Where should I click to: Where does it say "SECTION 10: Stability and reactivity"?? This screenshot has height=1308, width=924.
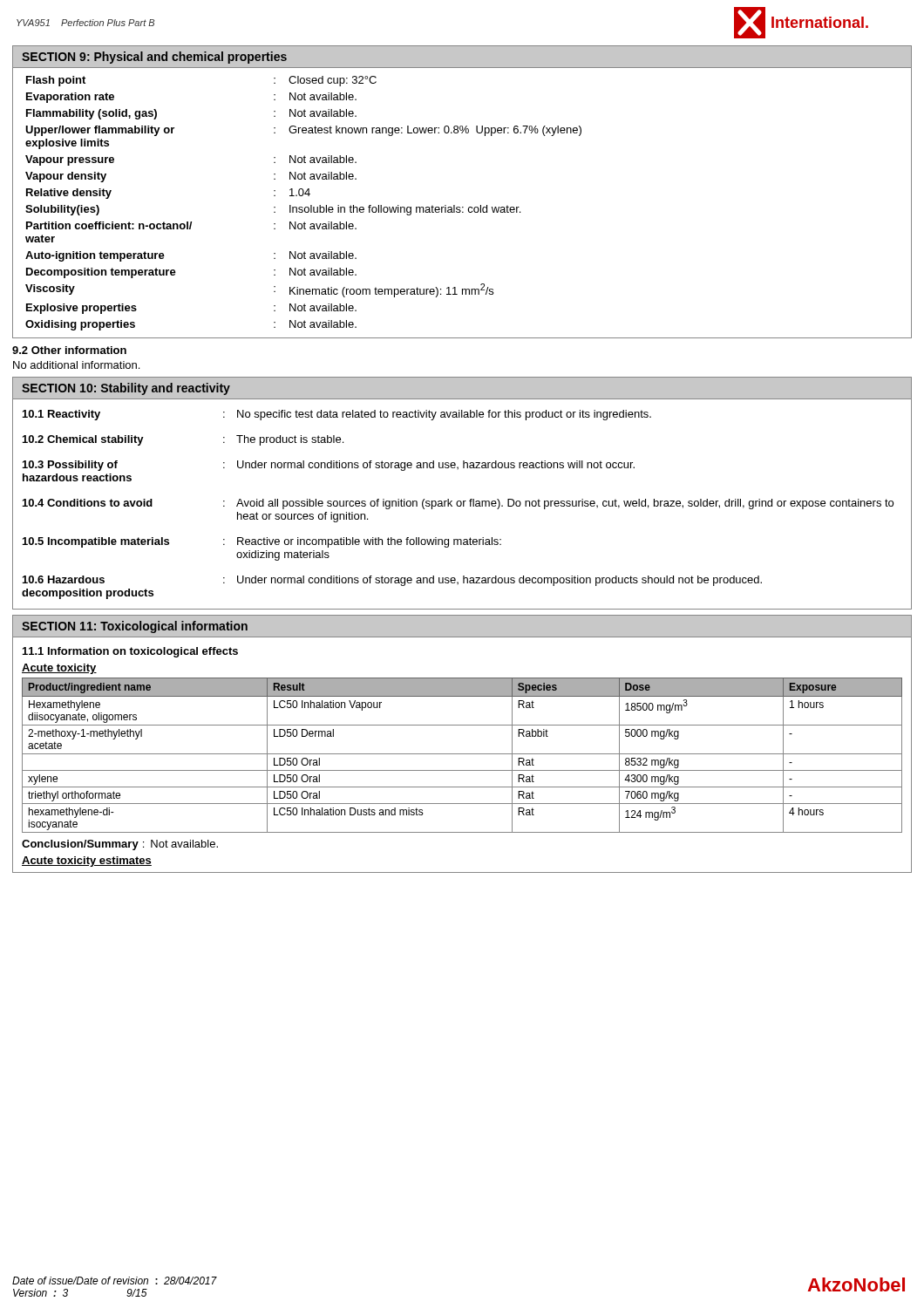[x=126, y=388]
